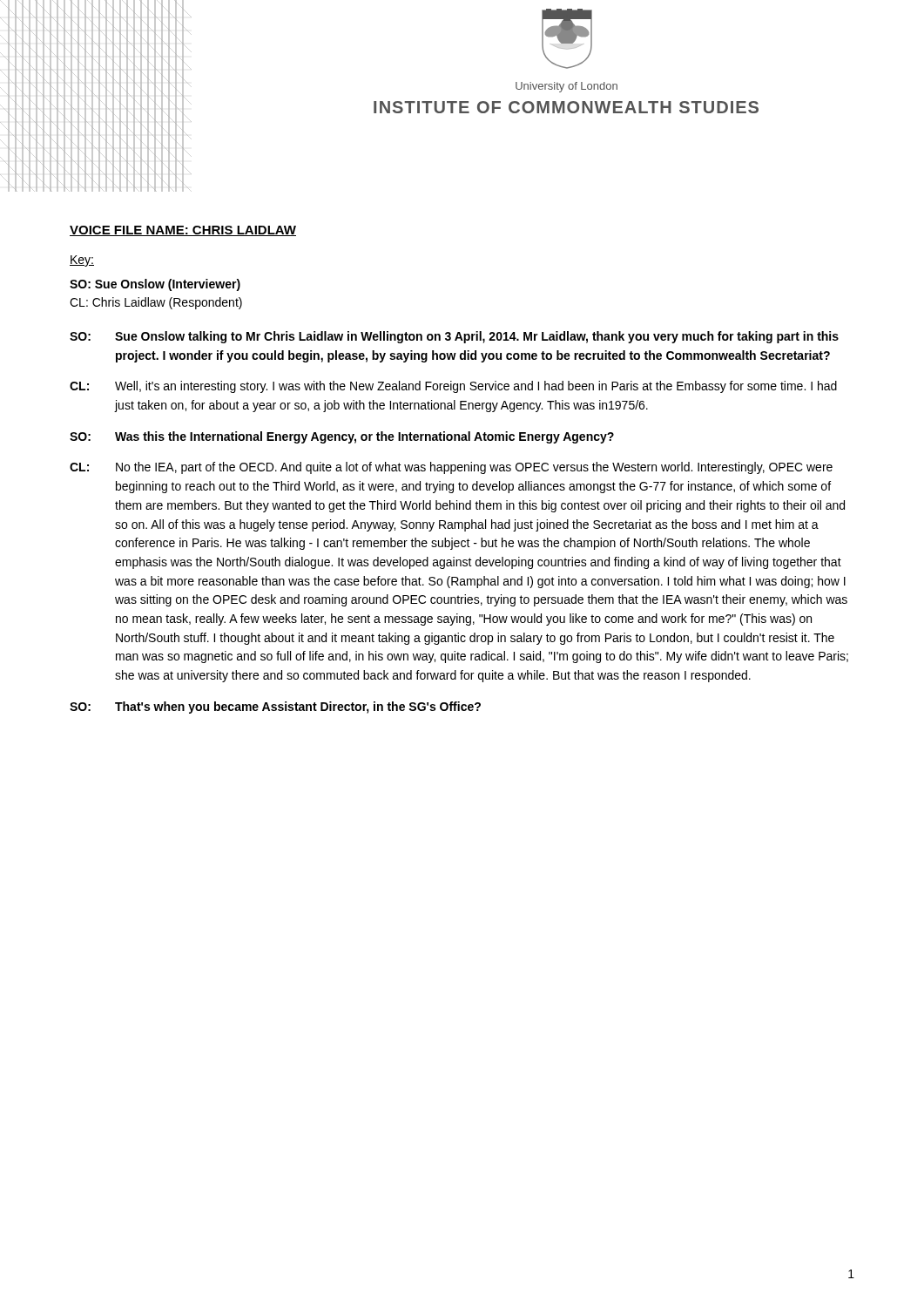Click on the section header that says "VOICE FILE NAME: CHRIS LAIDLAW"

point(183,230)
